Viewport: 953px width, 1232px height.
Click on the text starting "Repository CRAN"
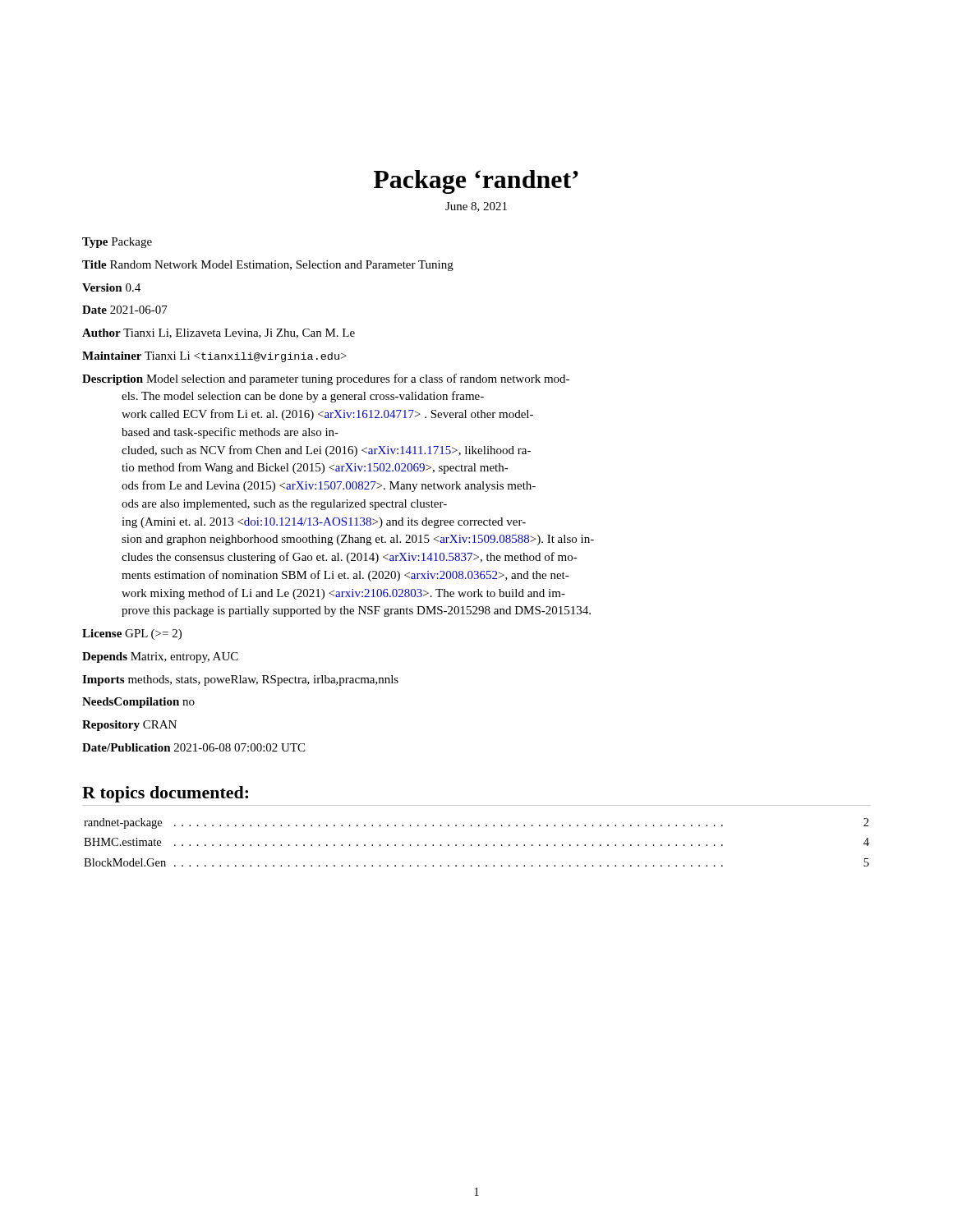(130, 724)
